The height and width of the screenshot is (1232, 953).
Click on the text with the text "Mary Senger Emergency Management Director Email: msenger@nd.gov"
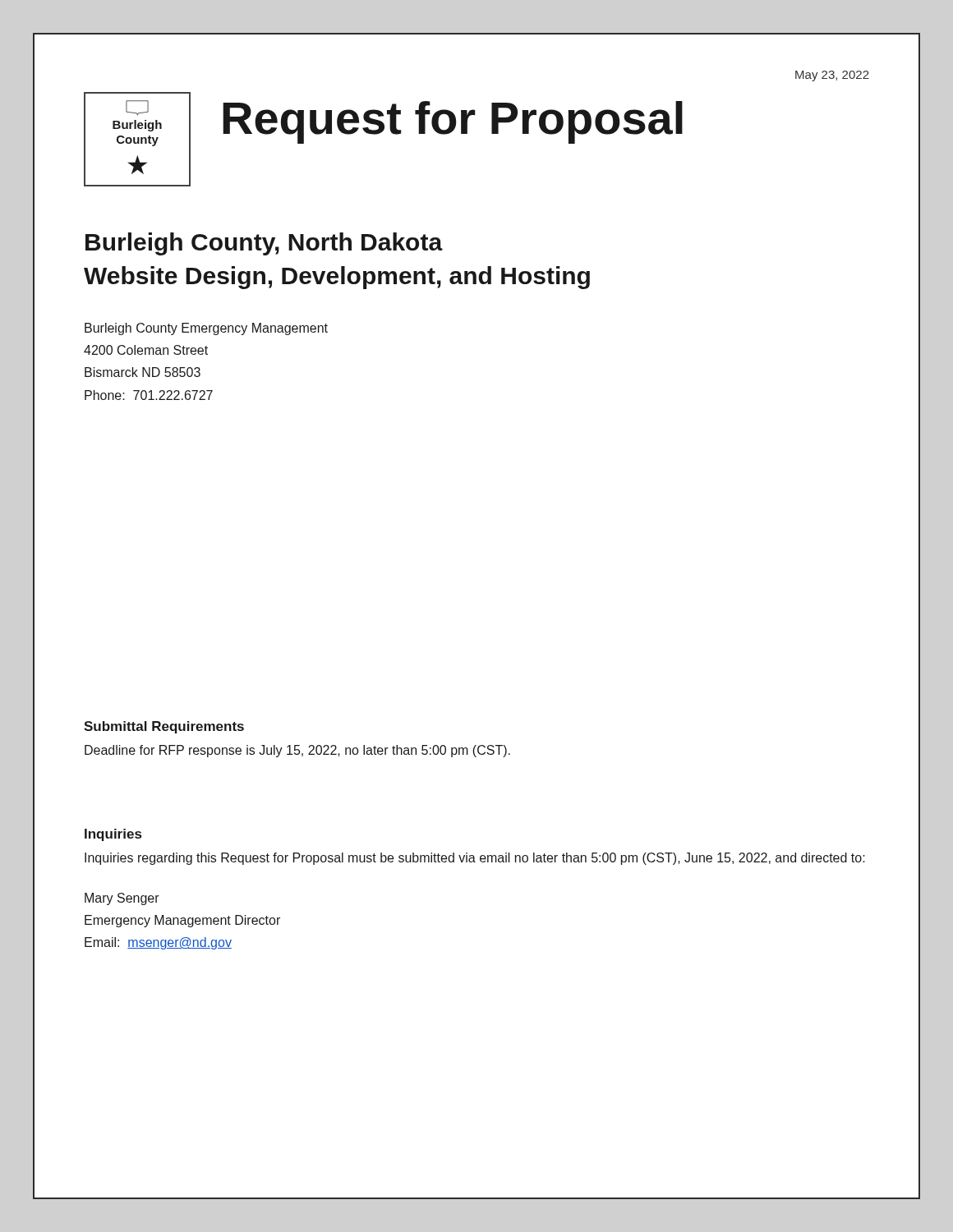pos(122,899)
